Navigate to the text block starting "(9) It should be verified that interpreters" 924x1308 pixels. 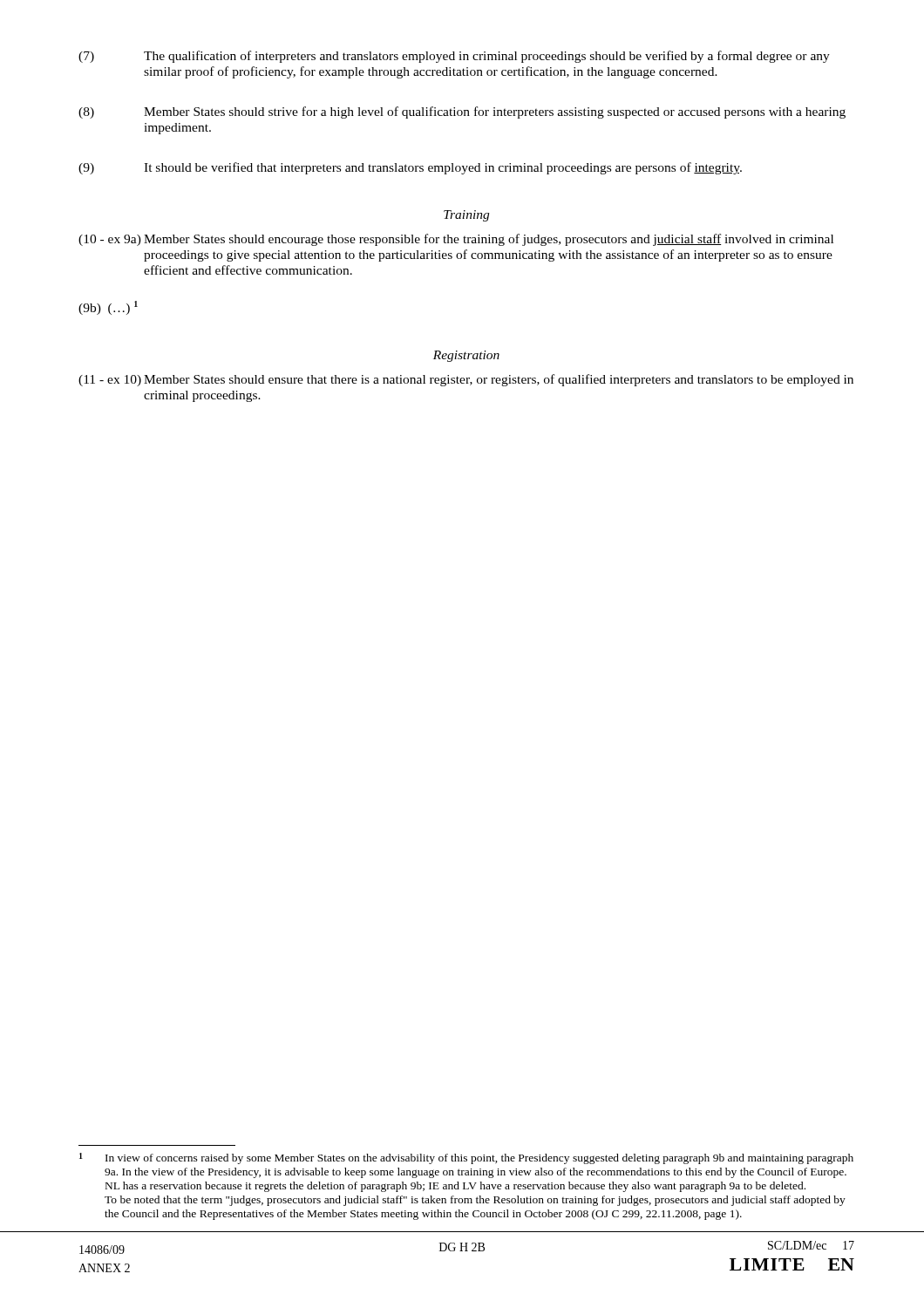click(x=466, y=167)
